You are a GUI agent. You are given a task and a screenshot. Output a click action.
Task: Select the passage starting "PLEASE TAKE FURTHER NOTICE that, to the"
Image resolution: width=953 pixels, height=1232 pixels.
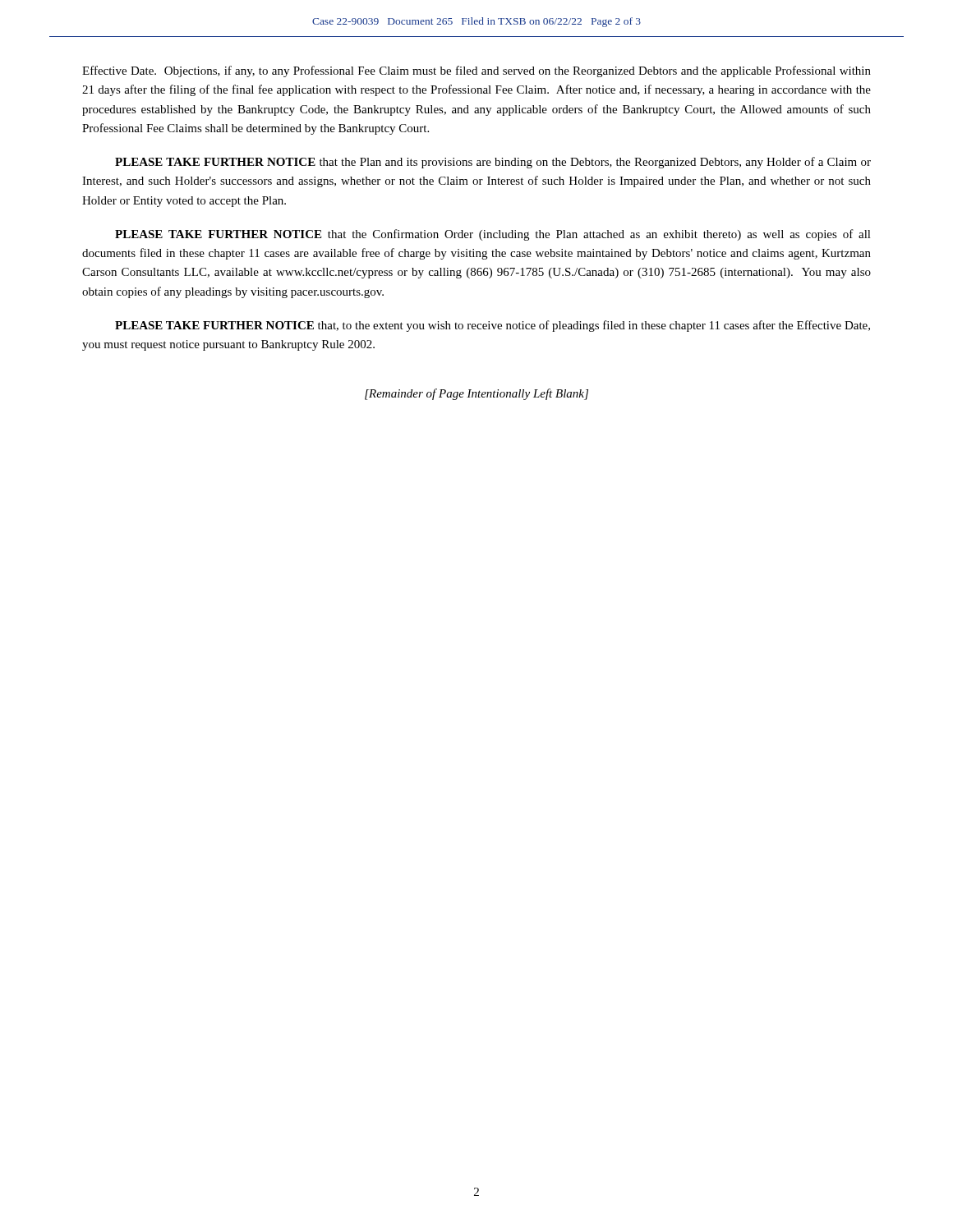click(x=476, y=335)
